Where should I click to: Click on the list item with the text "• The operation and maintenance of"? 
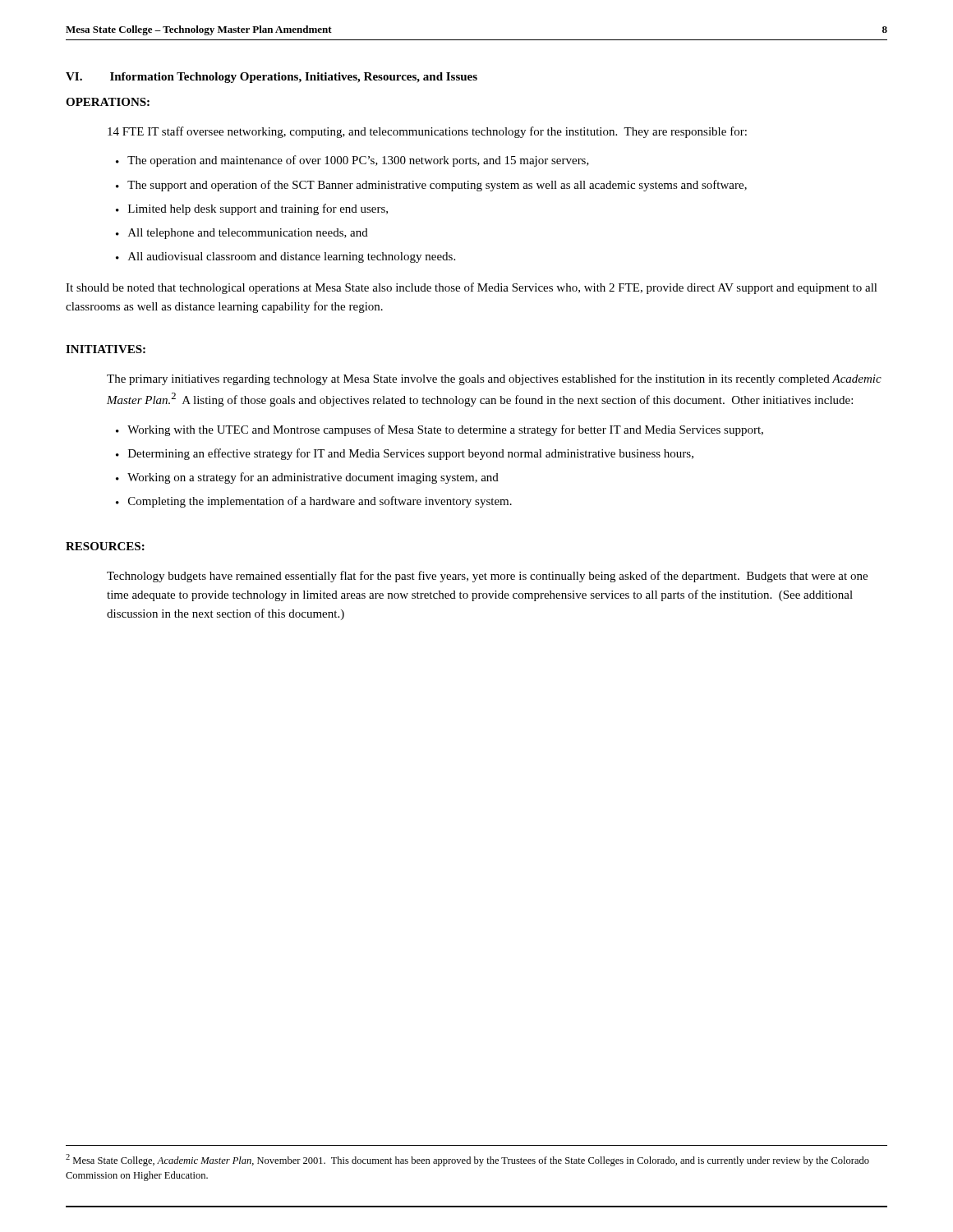click(352, 162)
